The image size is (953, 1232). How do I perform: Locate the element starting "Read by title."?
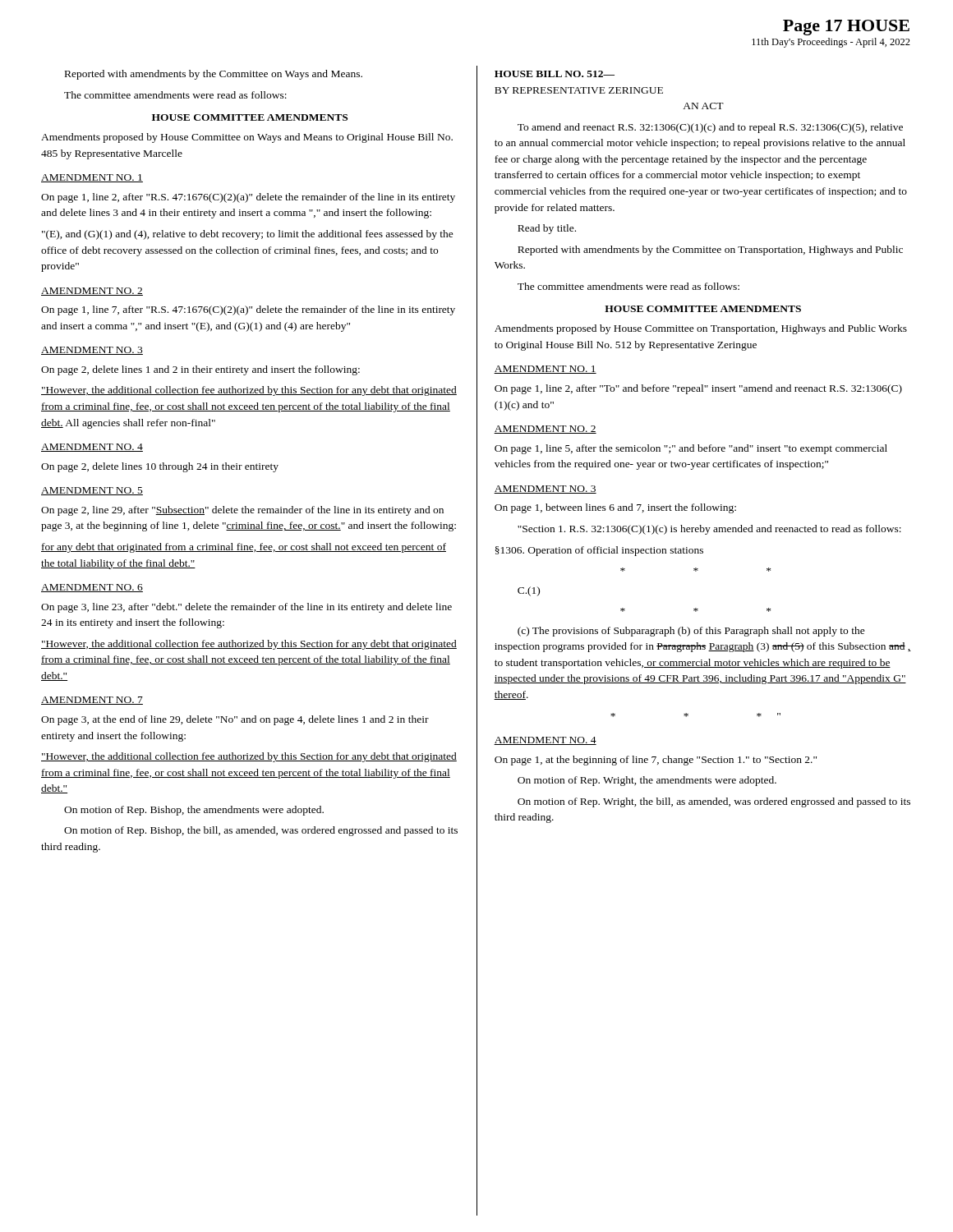[547, 228]
